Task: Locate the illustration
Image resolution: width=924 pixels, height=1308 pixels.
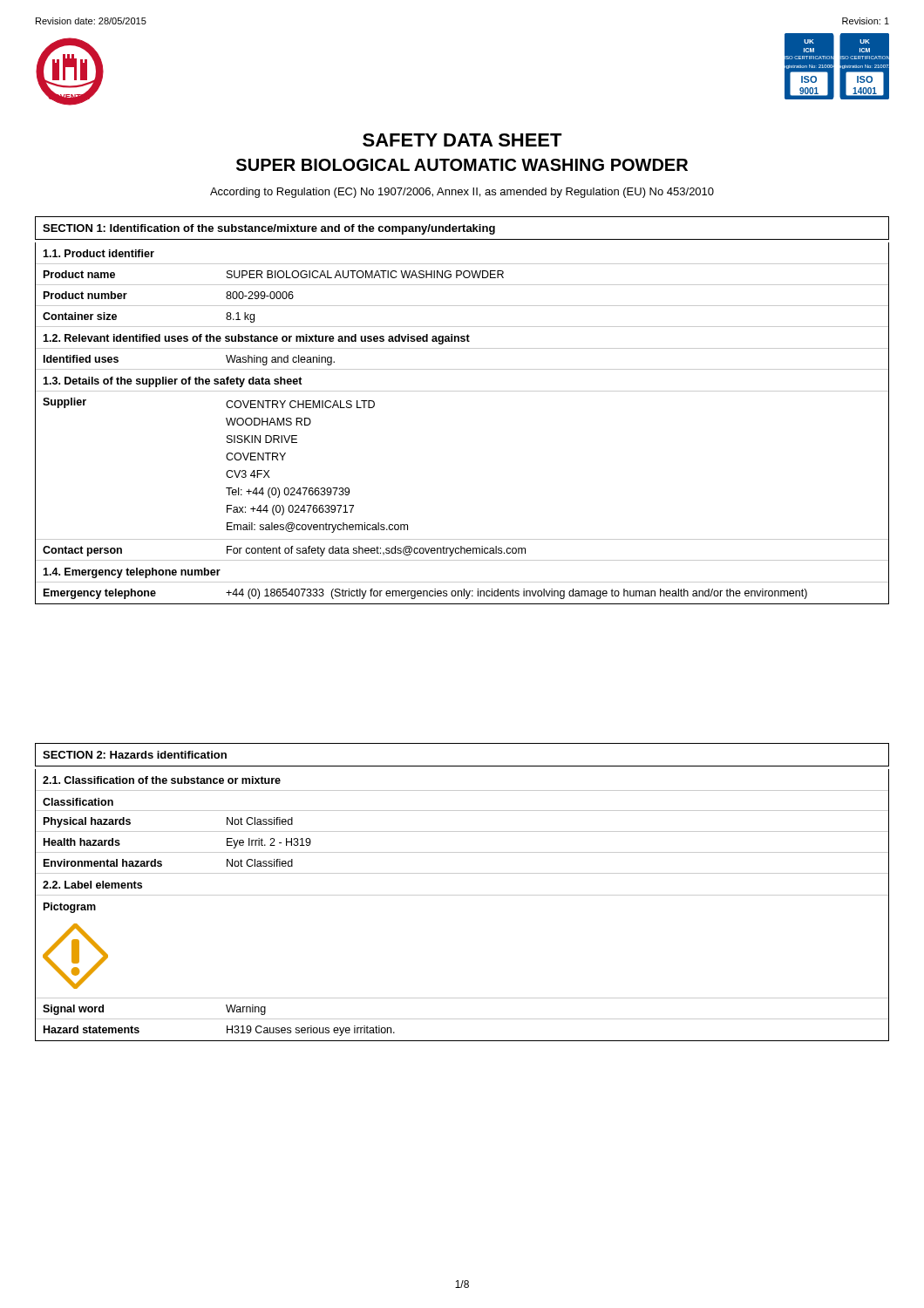Action: click(x=462, y=956)
